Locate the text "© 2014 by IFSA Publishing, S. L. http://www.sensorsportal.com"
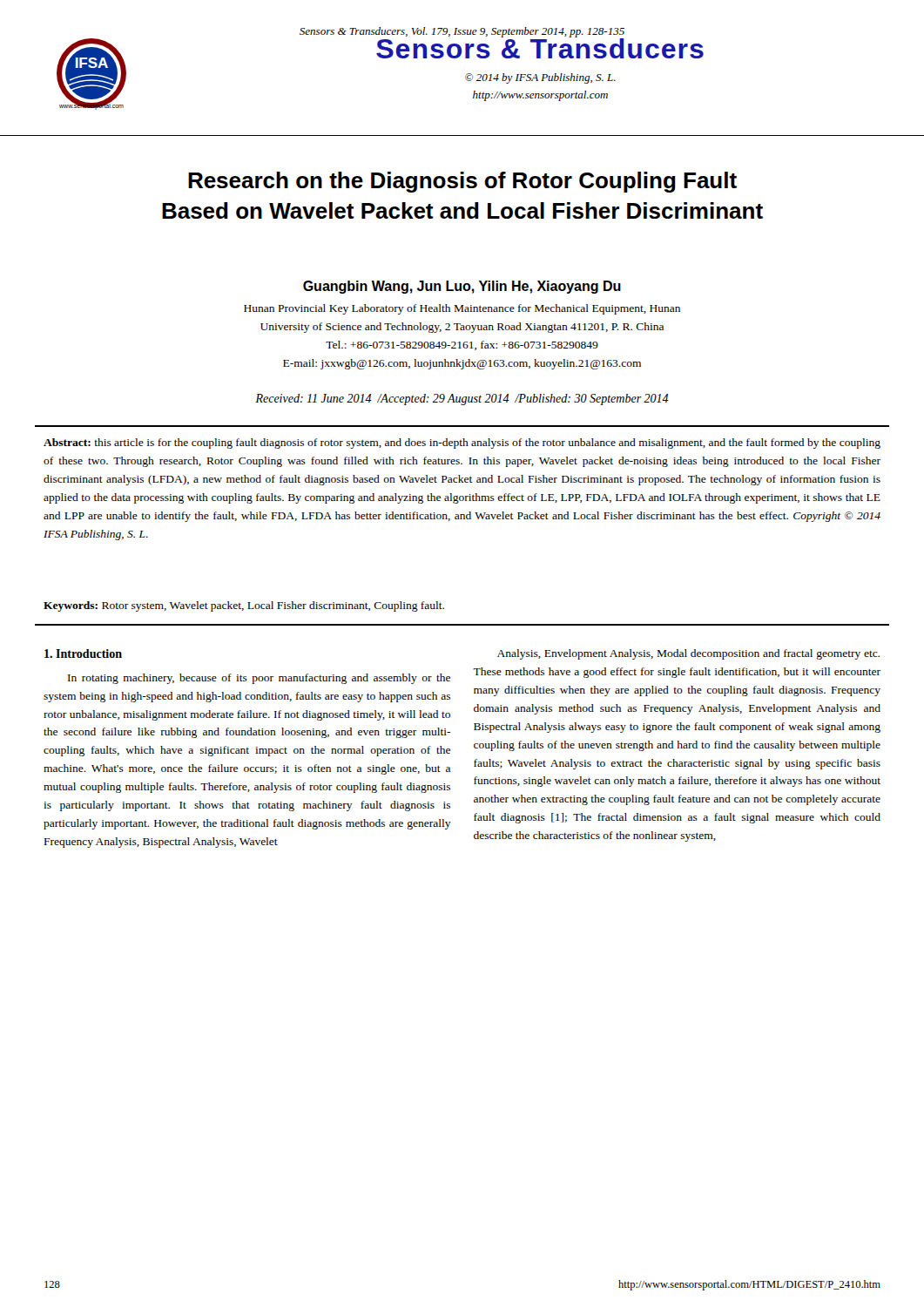The width and height of the screenshot is (924, 1307). [540, 86]
